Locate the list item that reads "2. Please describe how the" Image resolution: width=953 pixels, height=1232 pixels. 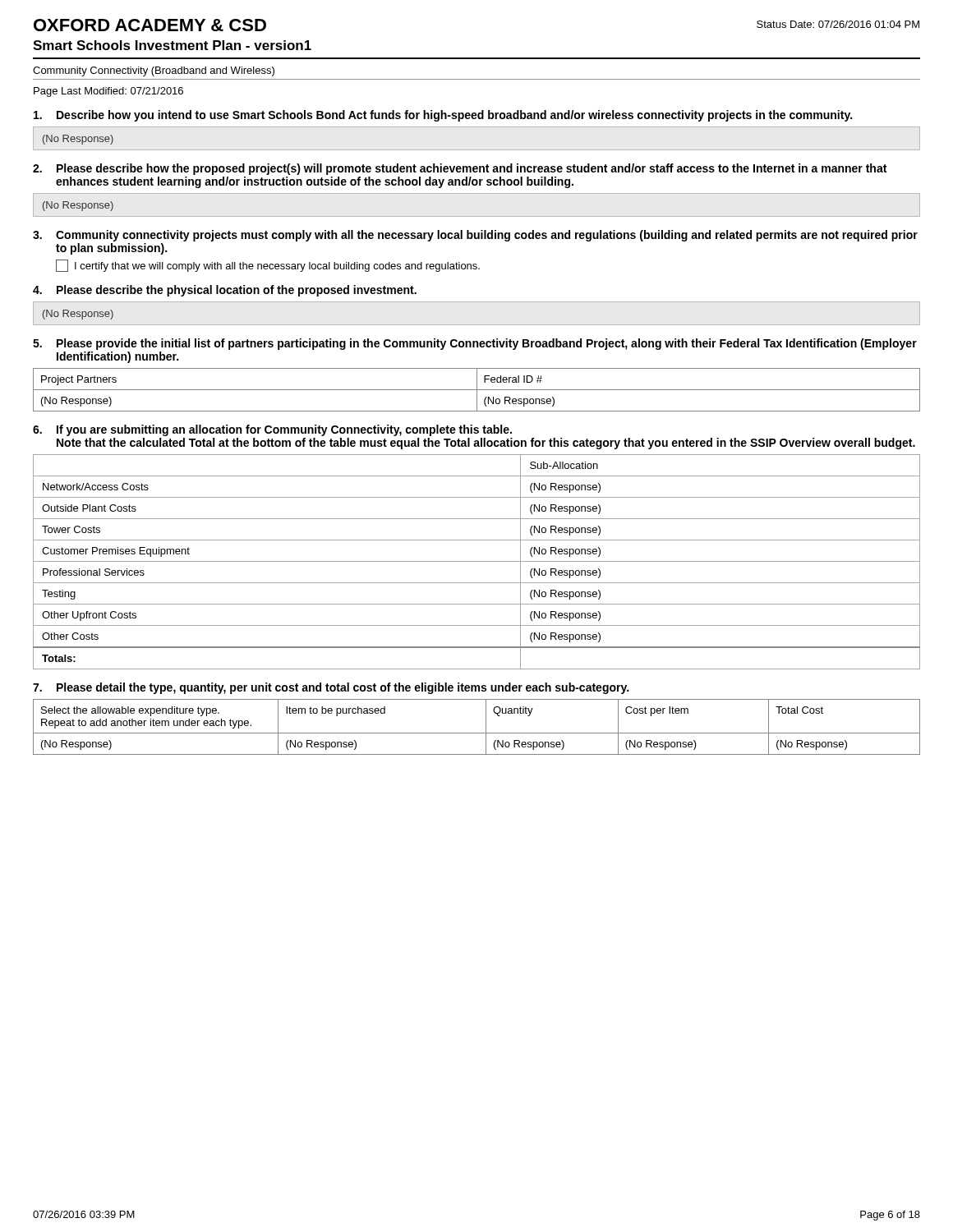(476, 175)
